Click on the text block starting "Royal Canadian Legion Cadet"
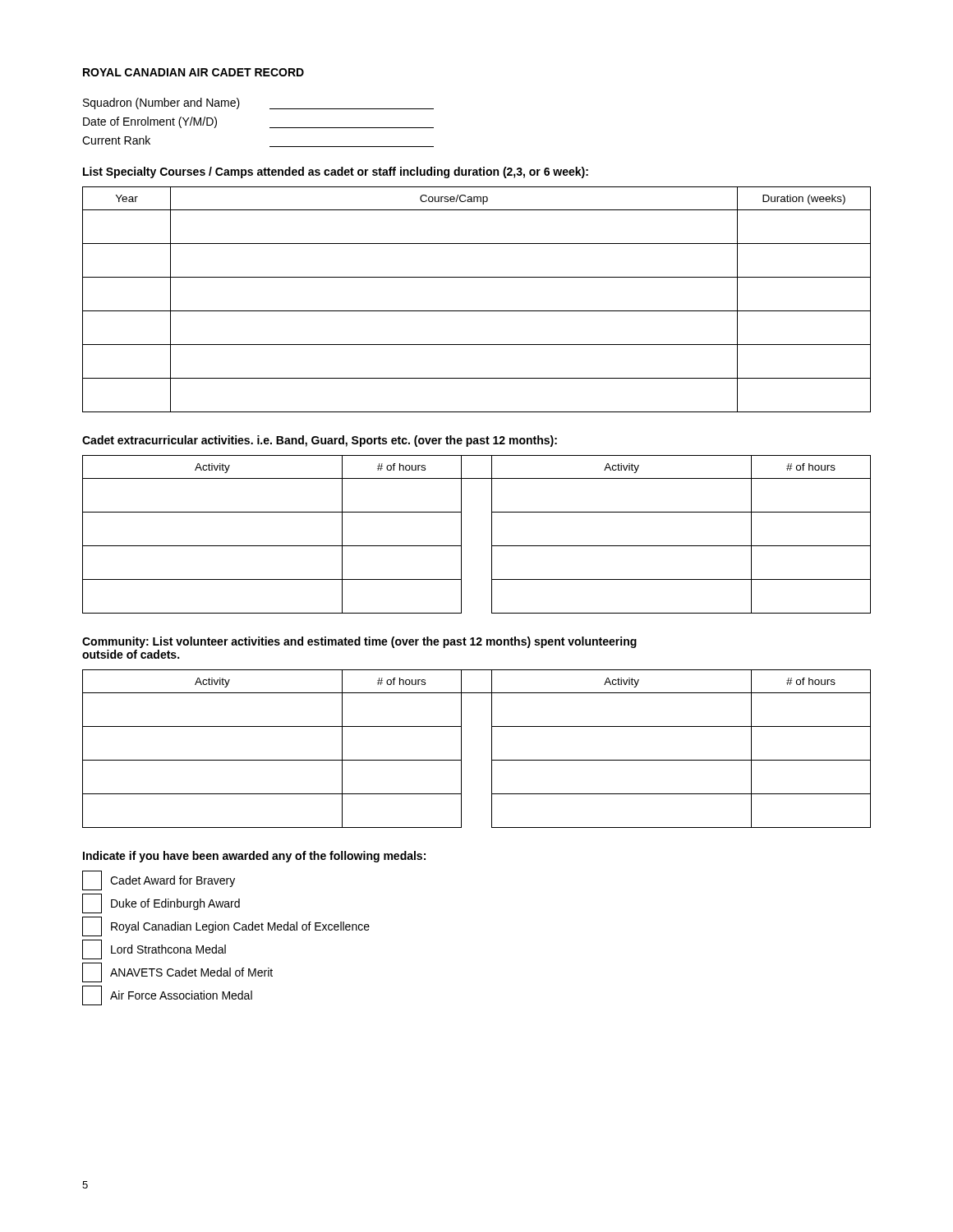953x1232 pixels. 226,926
